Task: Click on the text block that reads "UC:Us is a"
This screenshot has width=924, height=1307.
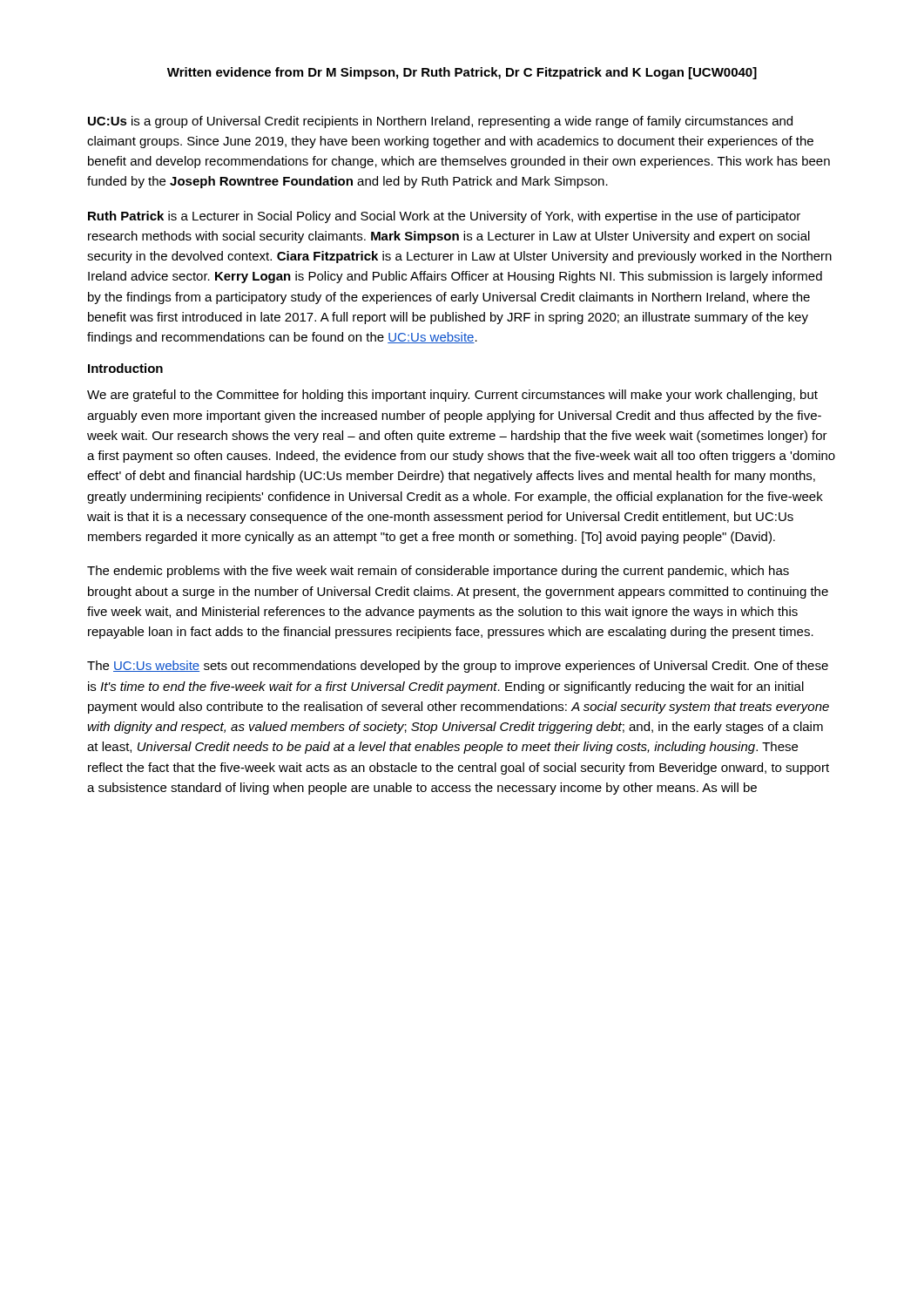Action: coord(459,151)
